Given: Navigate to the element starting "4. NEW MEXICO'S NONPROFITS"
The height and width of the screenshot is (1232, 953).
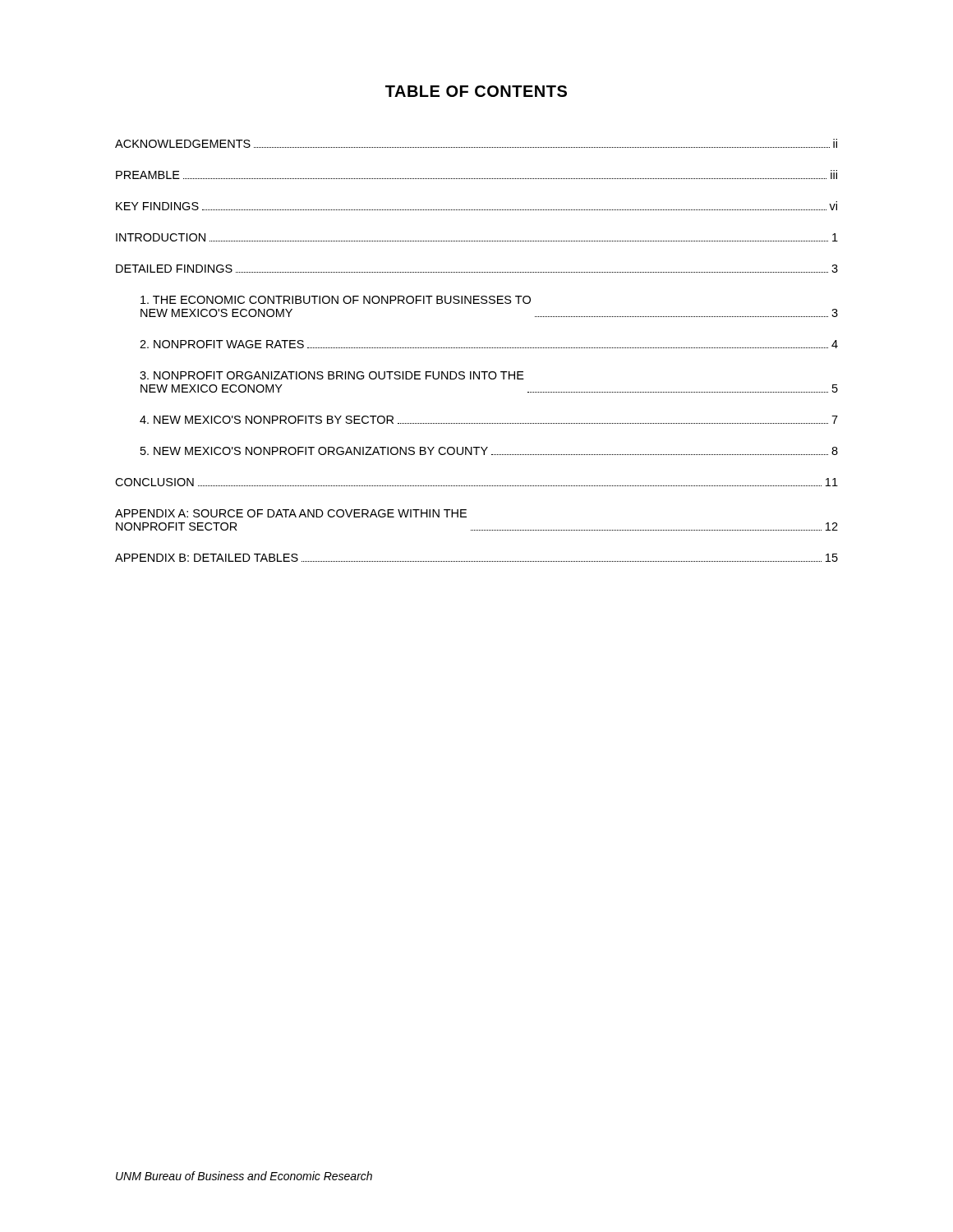Looking at the screenshot, I should (489, 420).
